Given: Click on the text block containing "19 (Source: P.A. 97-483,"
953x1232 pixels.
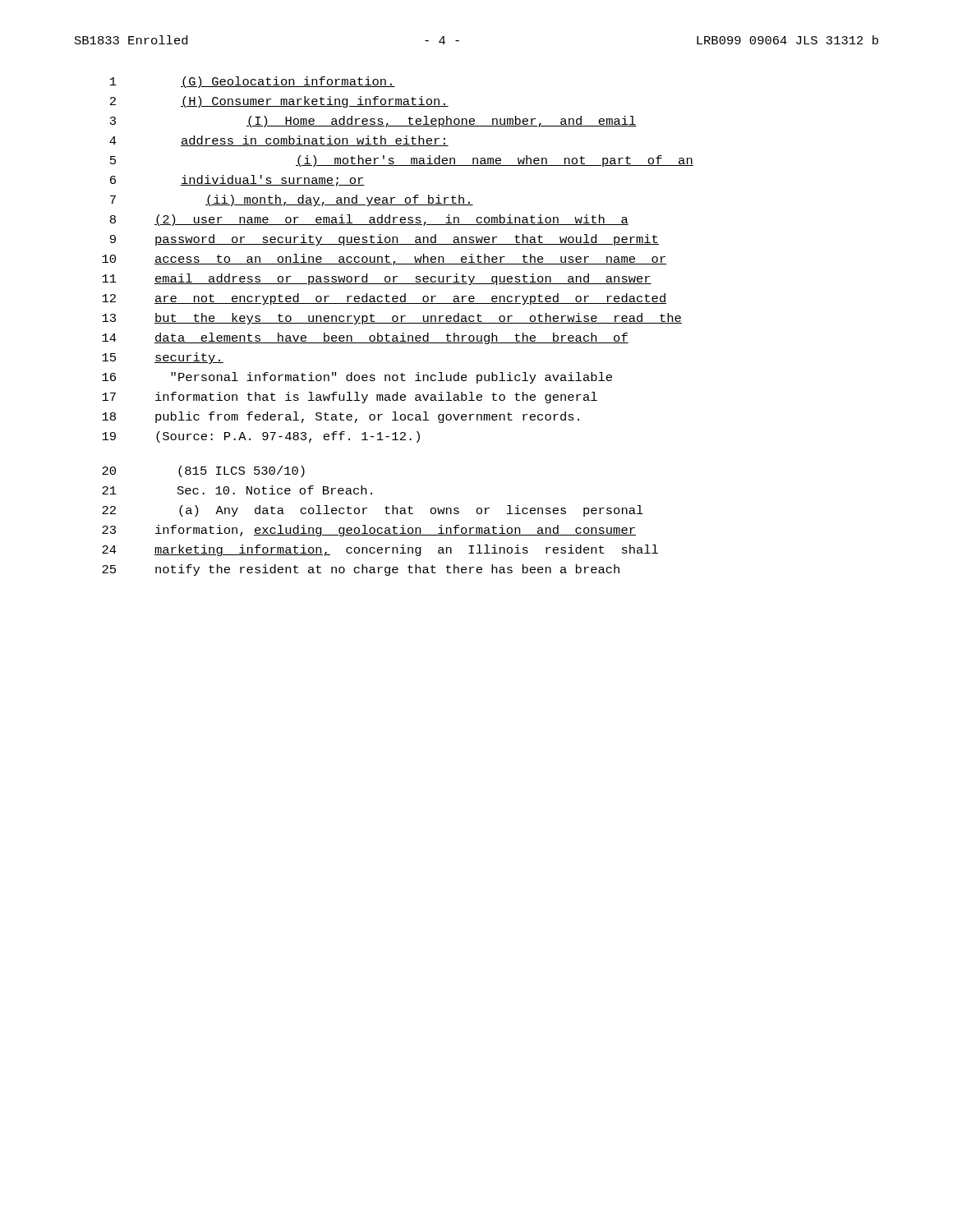Looking at the screenshot, I should (x=261, y=437).
